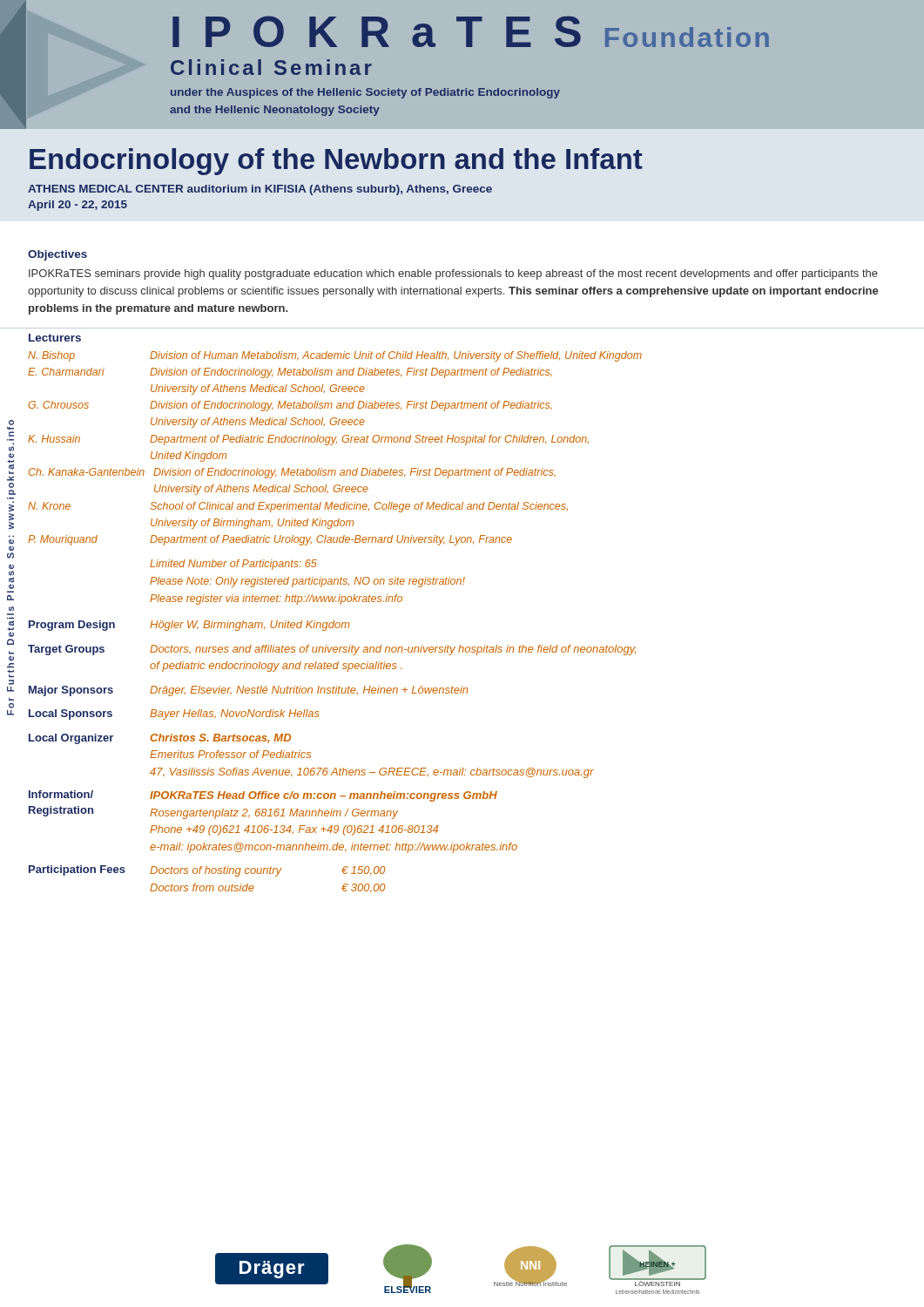
Task: Find the block on this page that starts "N. Bishop Division of Human Metabolism, Academic"
Action: click(335, 356)
